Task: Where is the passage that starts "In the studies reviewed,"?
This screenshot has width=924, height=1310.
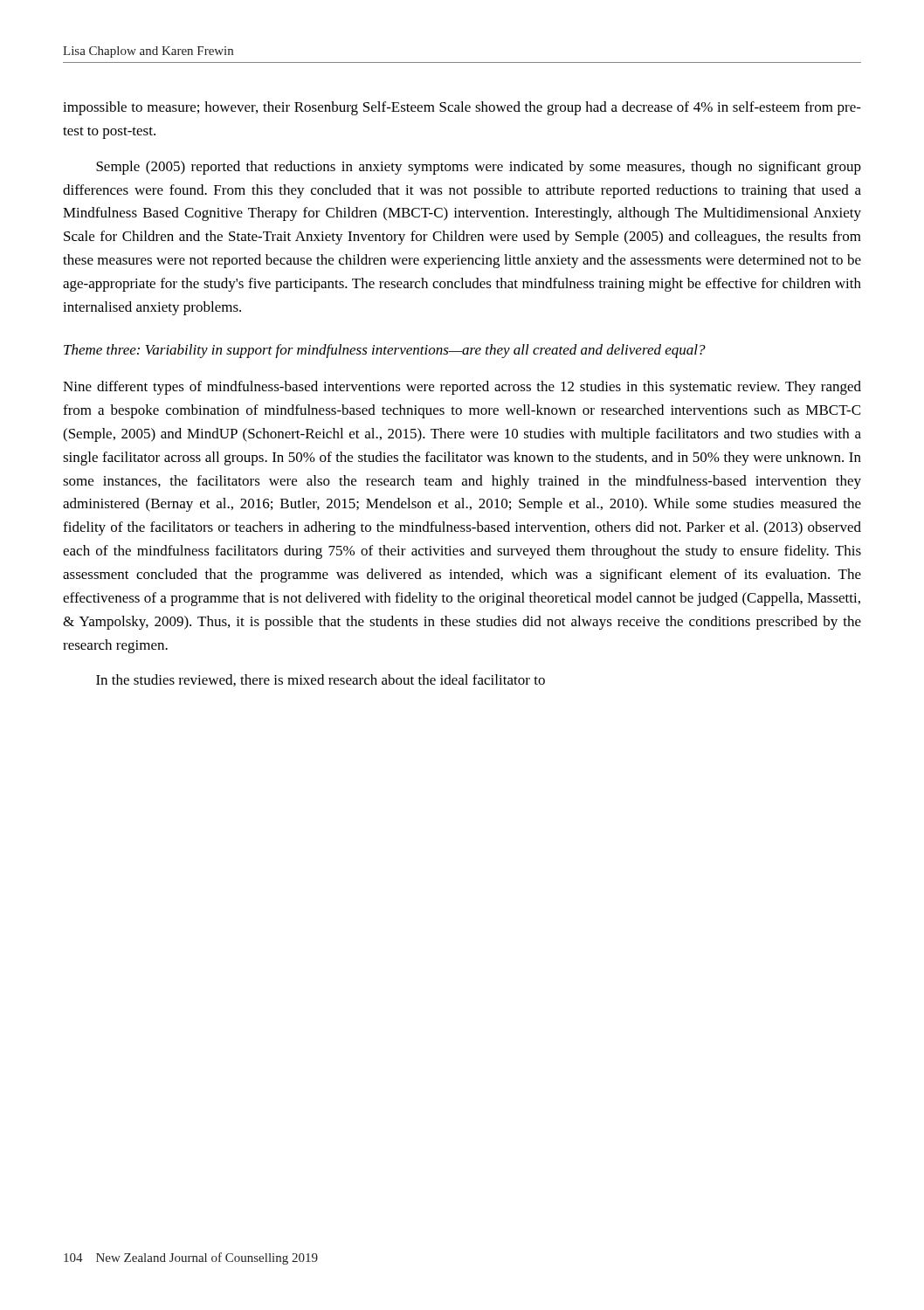Action: click(462, 681)
